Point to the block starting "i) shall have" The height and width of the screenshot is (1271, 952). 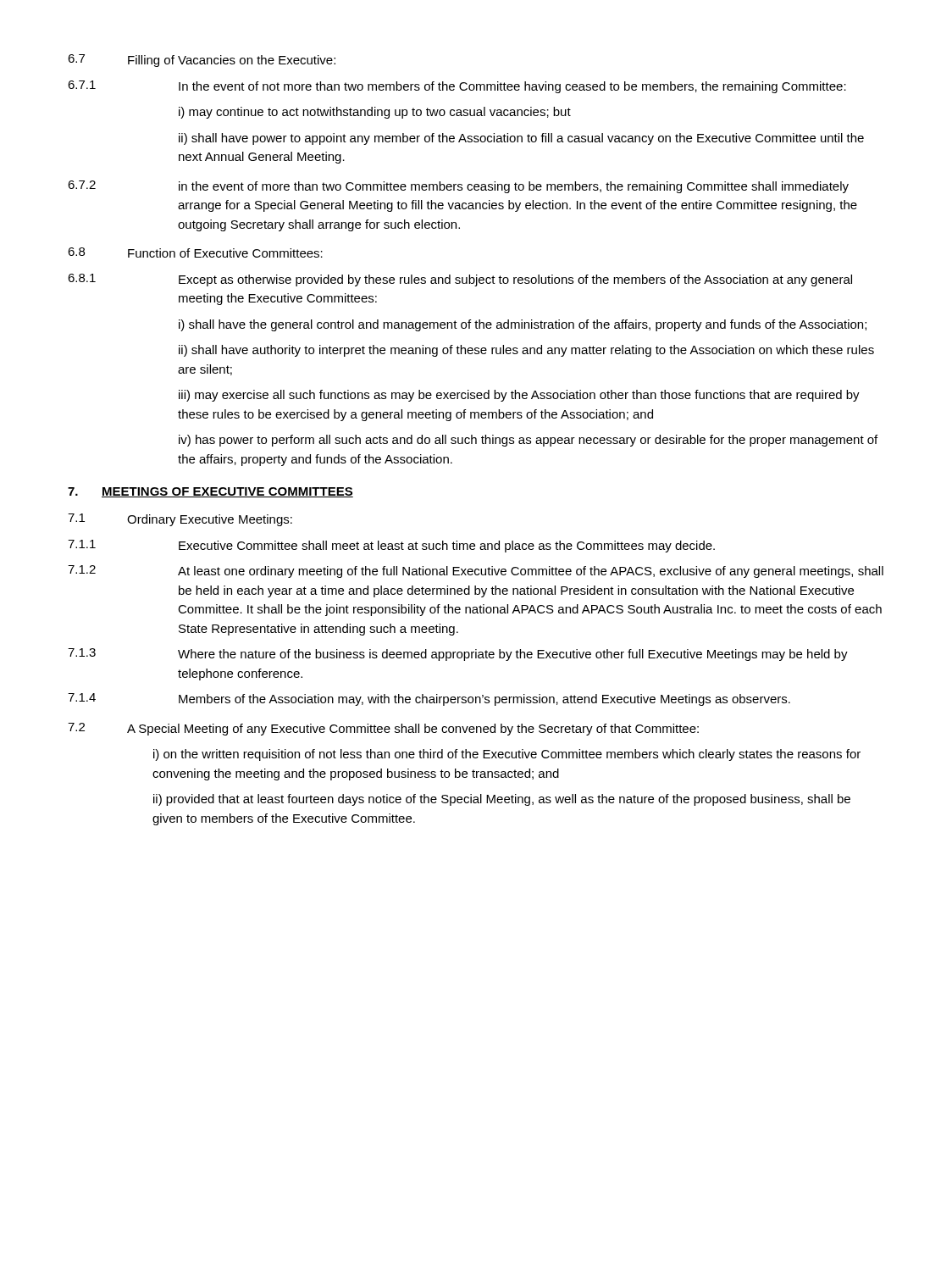tap(523, 324)
